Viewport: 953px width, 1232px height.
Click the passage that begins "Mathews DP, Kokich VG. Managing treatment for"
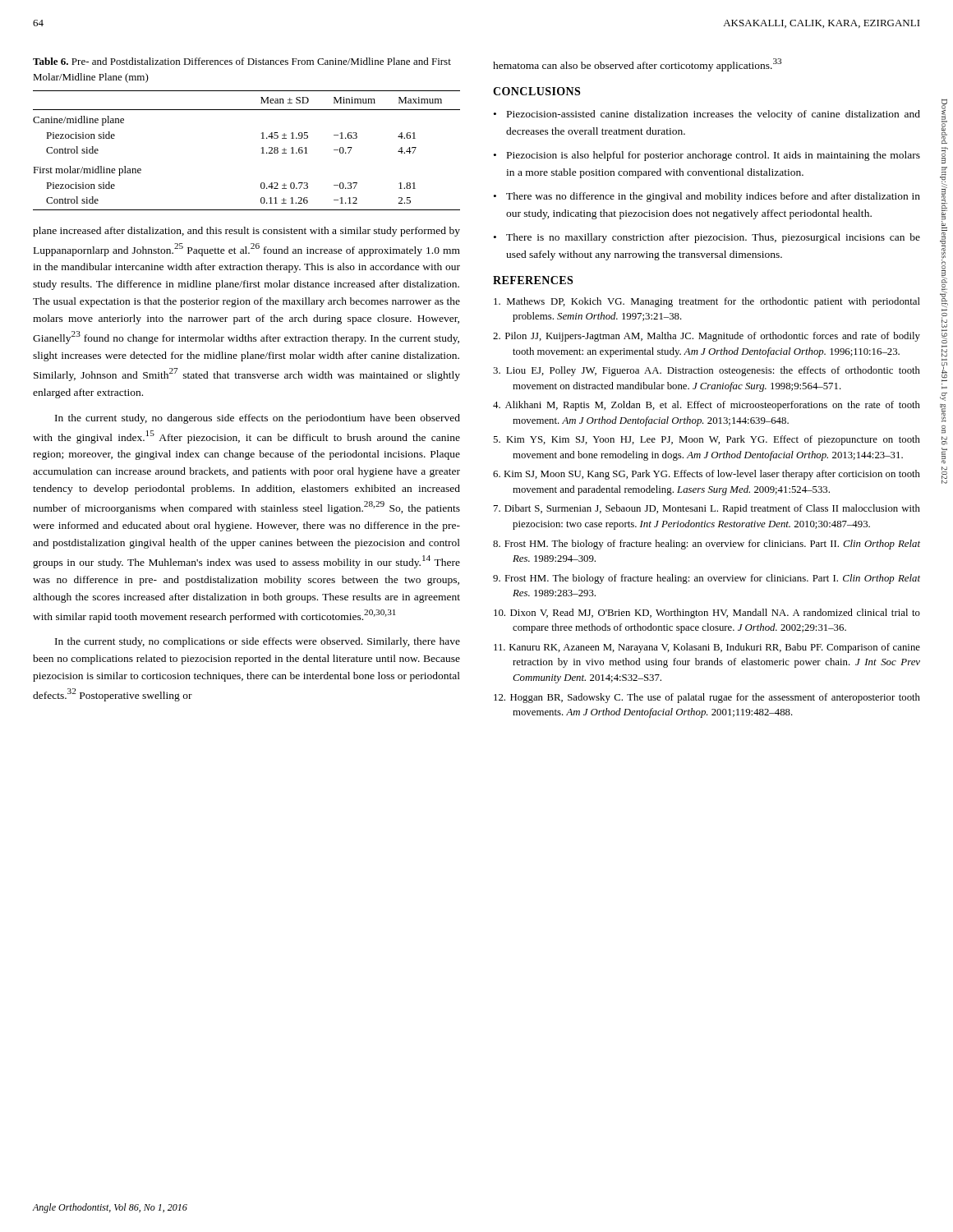tap(707, 309)
